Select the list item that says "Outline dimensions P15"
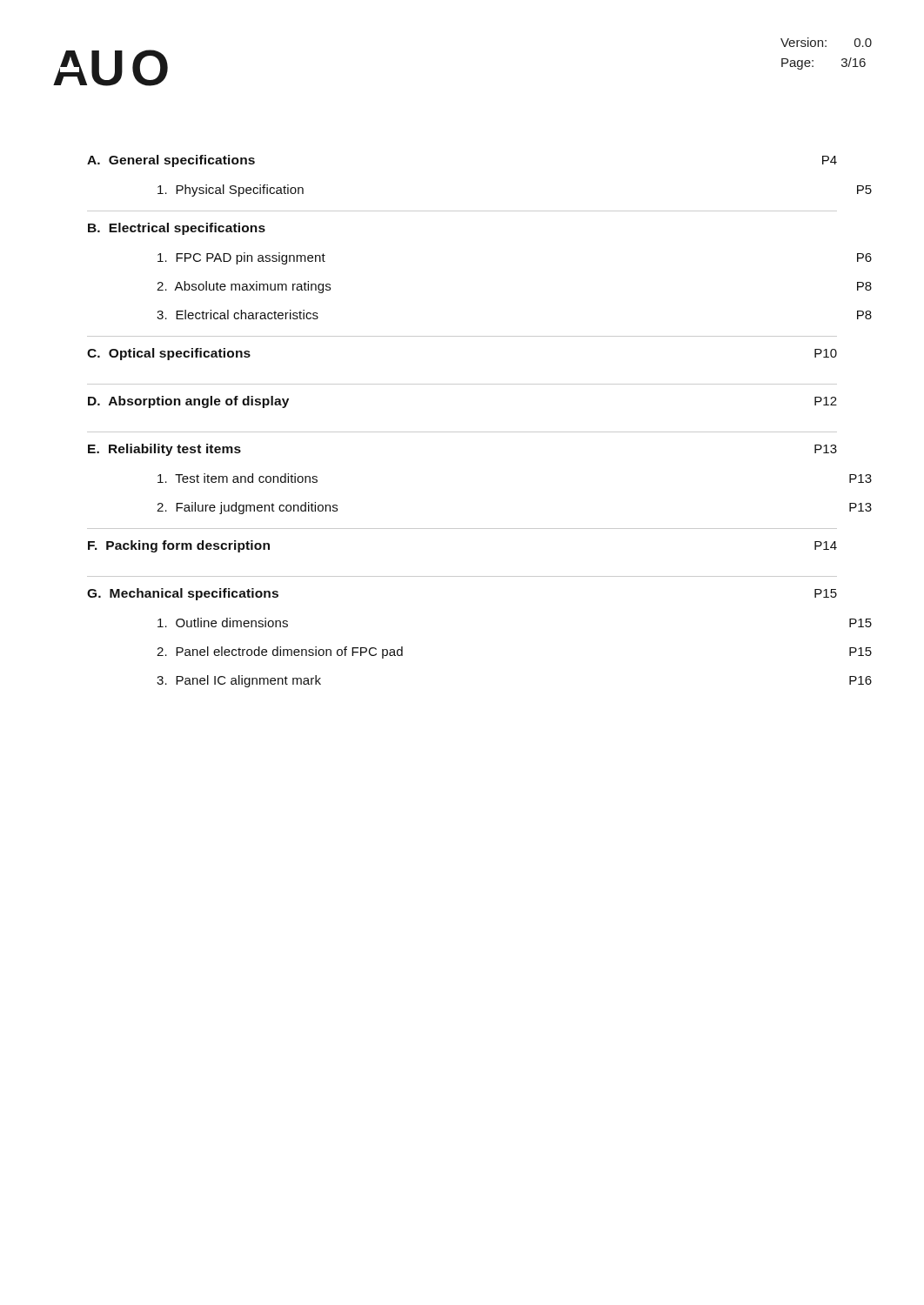Viewport: 924px width, 1305px height. (x=224, y=622)
